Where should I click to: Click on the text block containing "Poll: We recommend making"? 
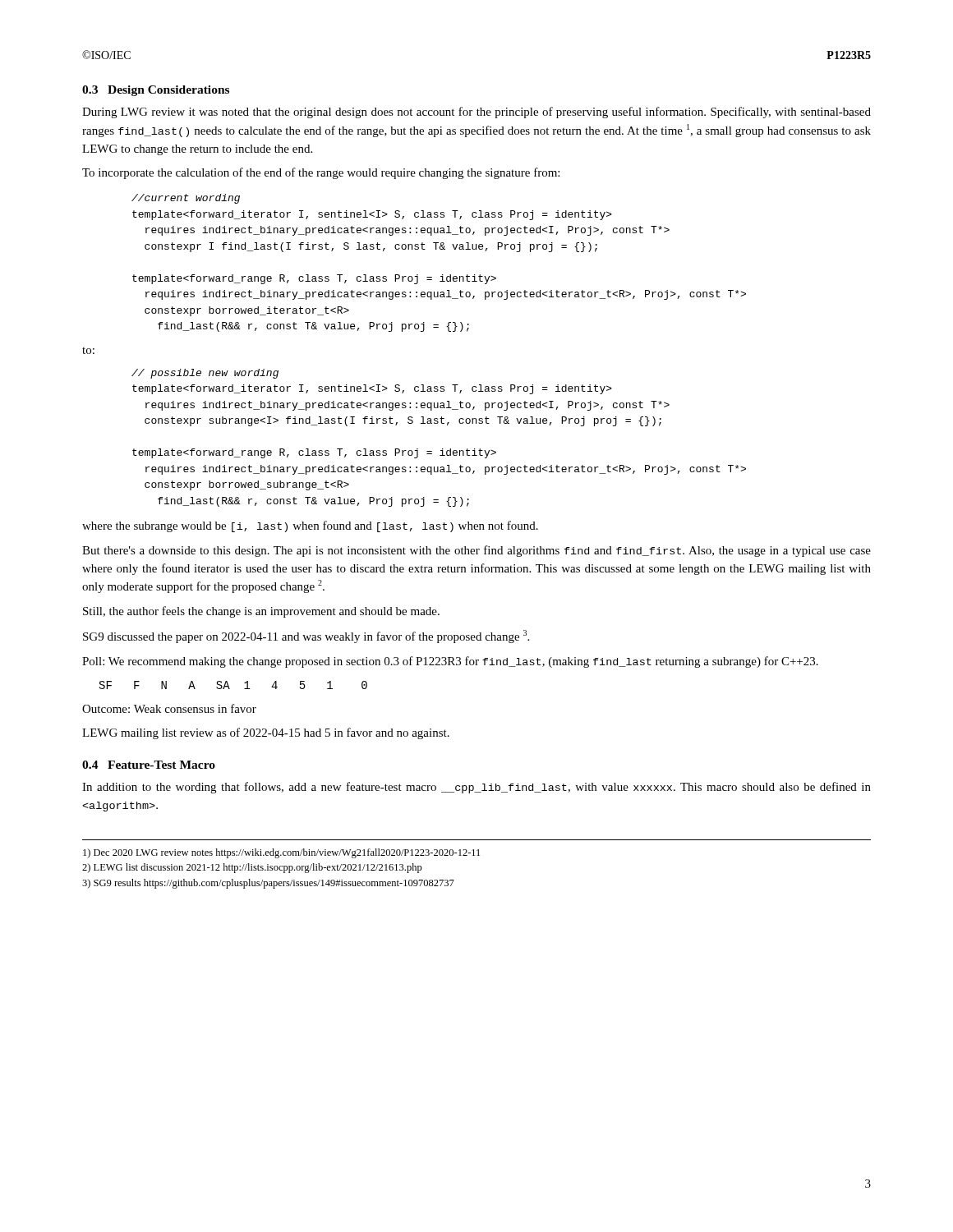(450, 661)
